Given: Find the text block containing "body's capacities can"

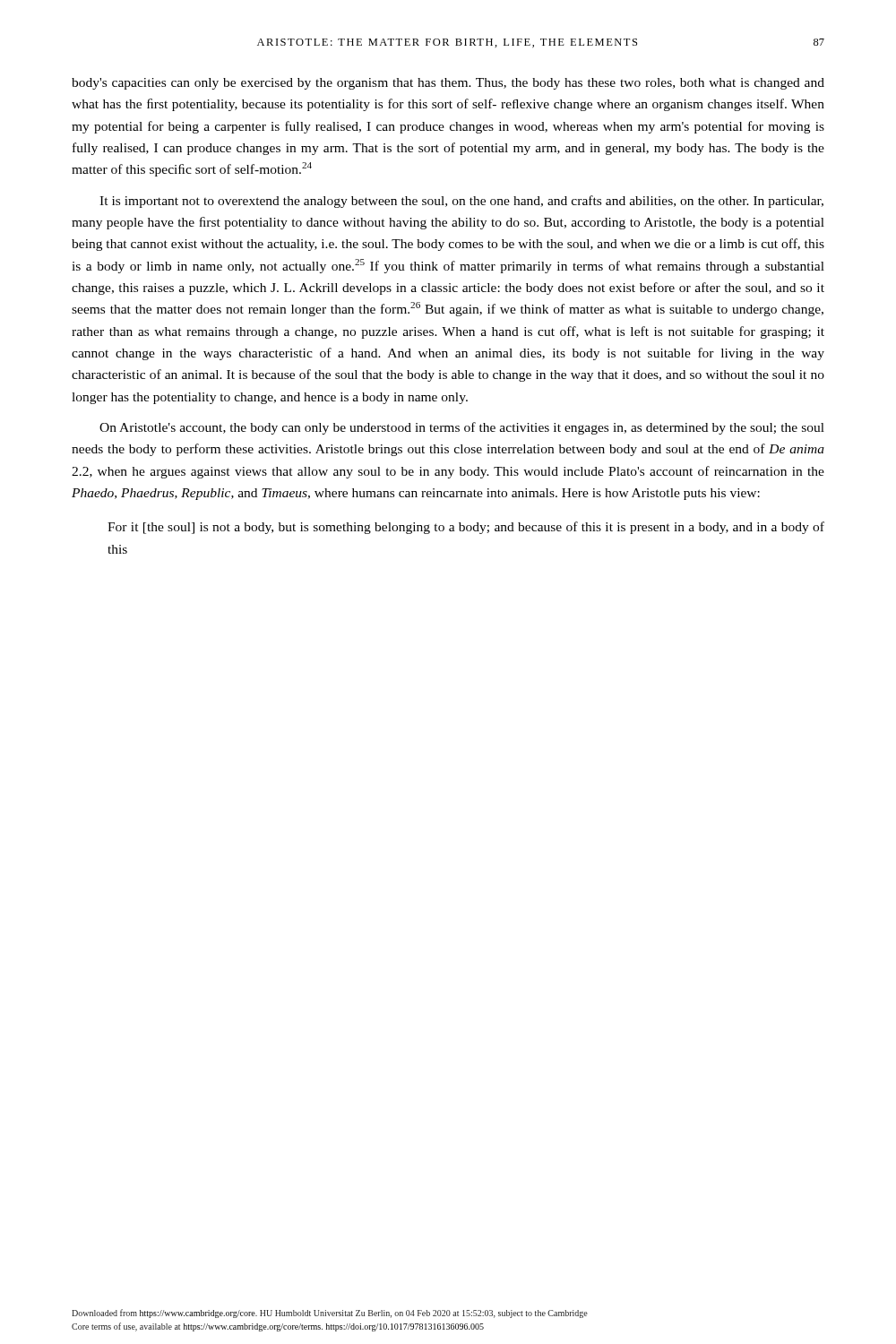Looking at the screenshot, I should click(448, 126).
